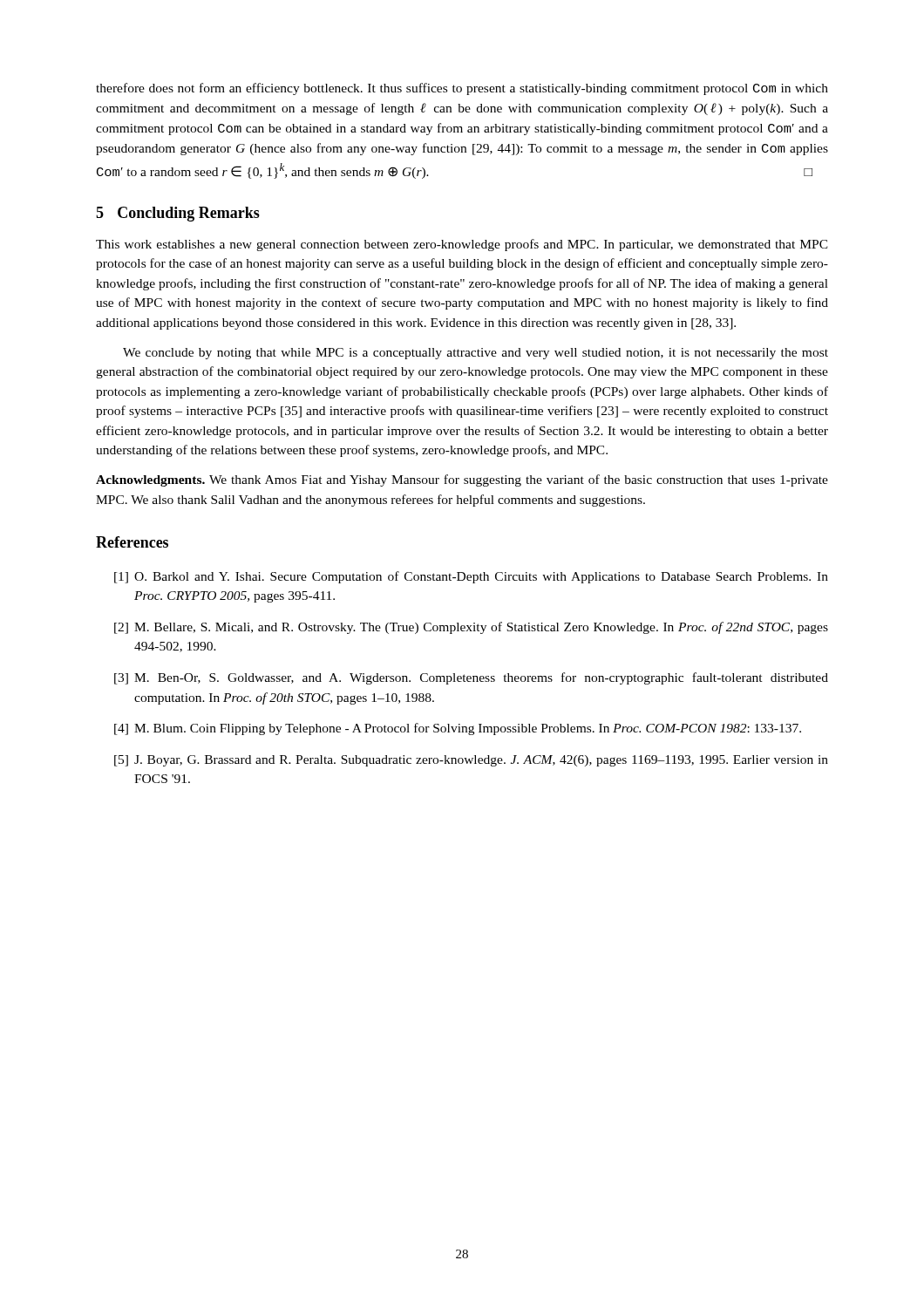Click the passage that begins "This work establishes a new general connection between"
Viewport: 924px width, 1308px height.
point(462,283)
